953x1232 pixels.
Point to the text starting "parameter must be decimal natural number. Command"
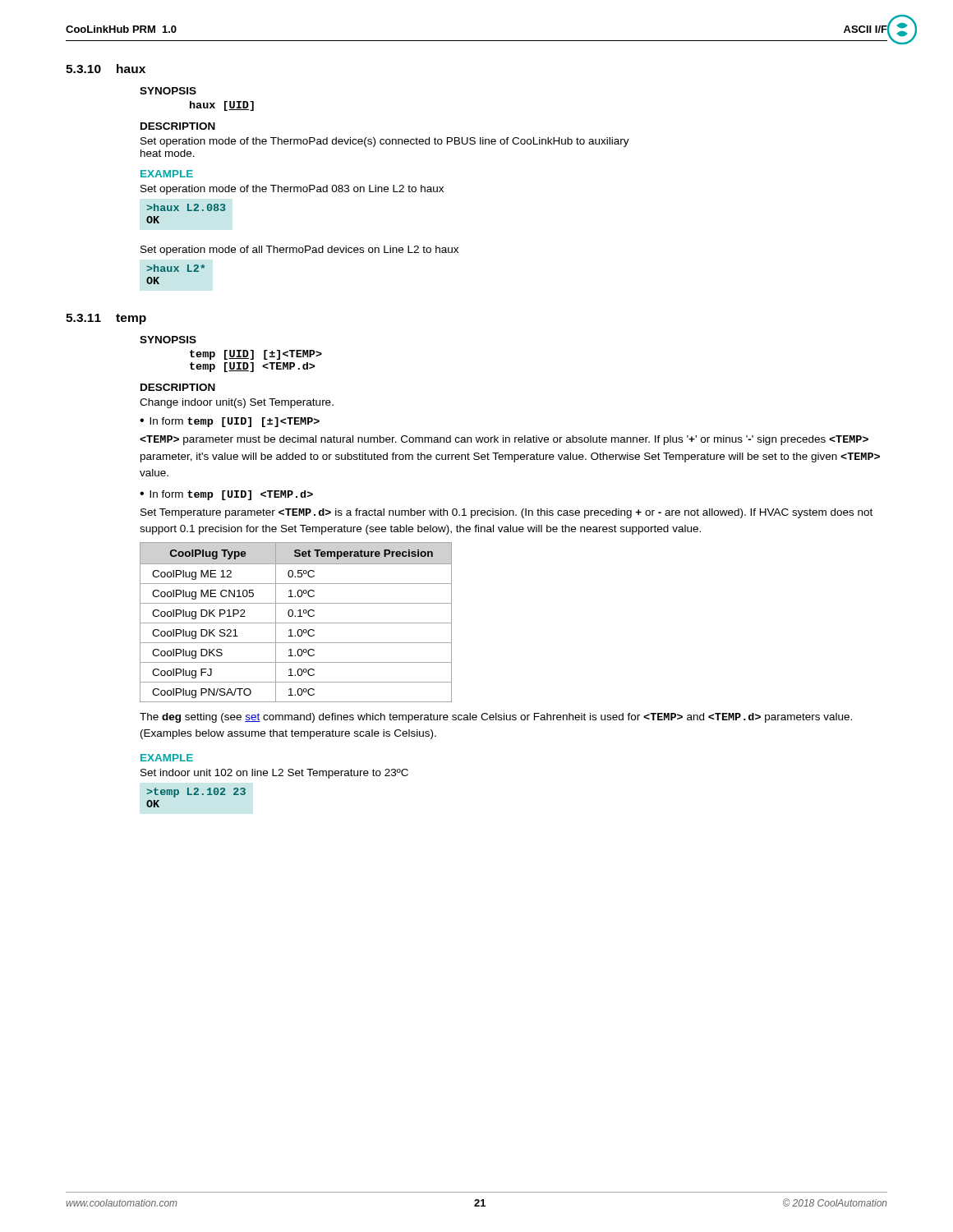coord(510,456)
